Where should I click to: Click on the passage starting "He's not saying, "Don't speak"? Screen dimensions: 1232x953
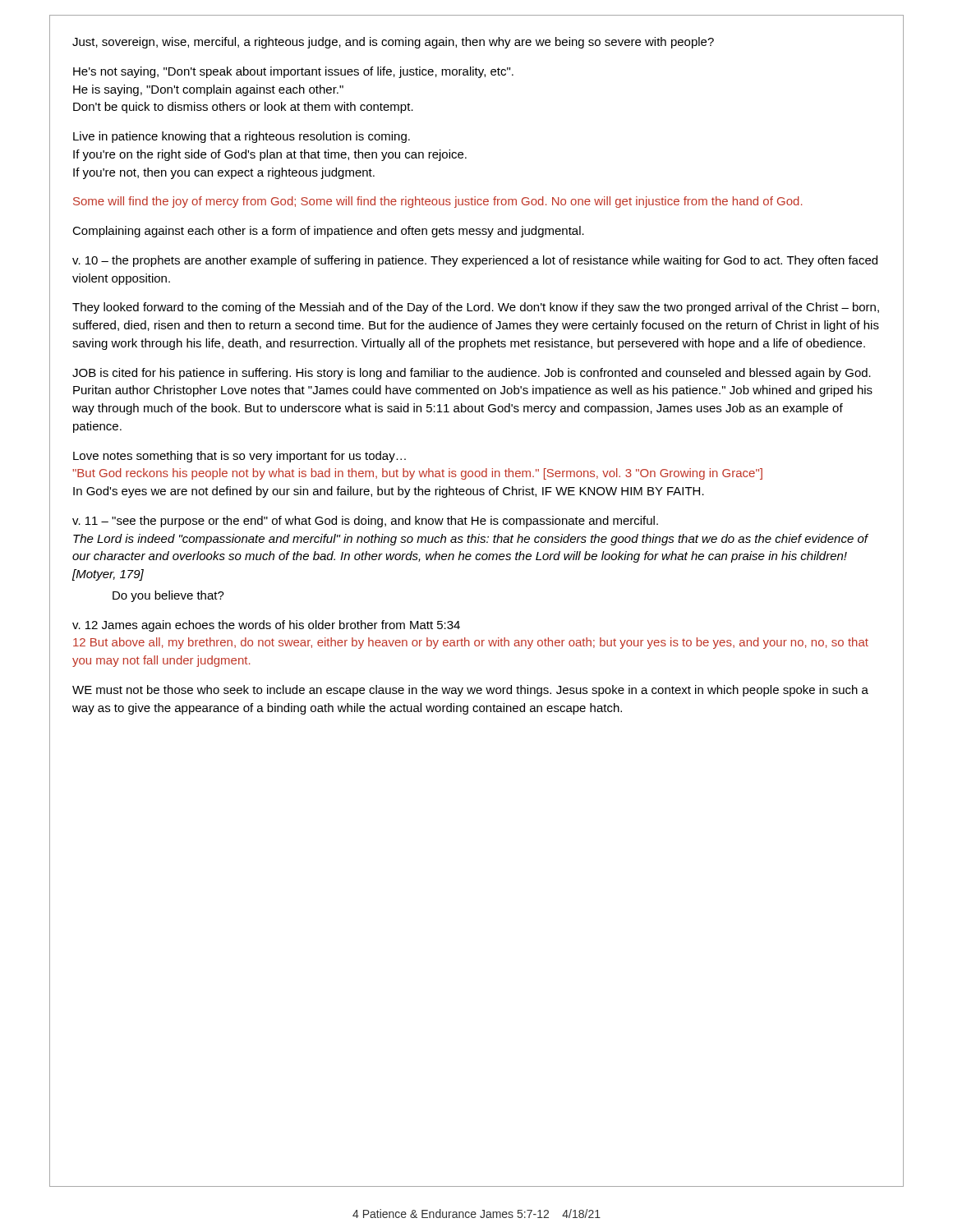coord(293,89)
